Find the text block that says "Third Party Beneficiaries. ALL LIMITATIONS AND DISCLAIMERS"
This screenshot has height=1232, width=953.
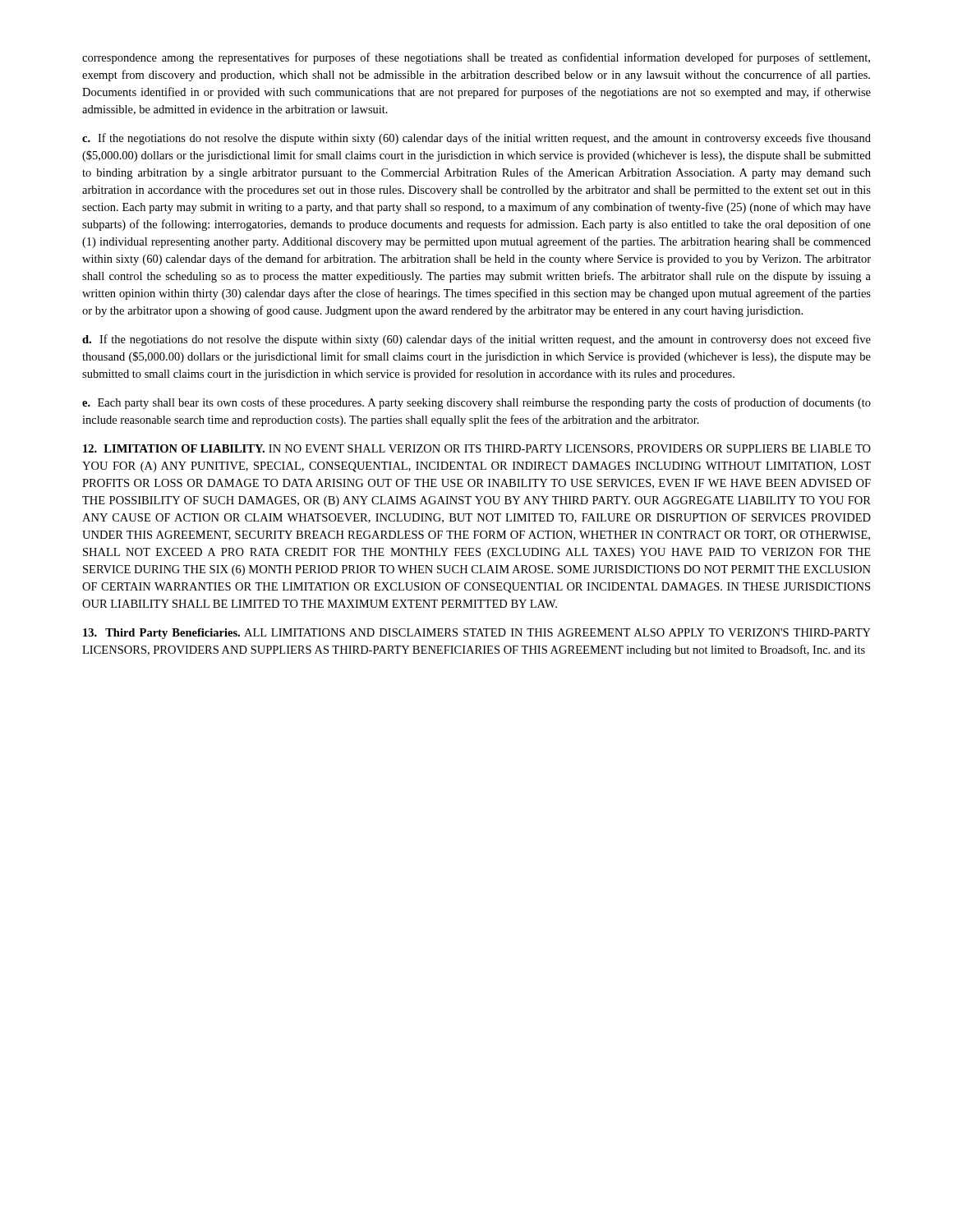(476, 642)
